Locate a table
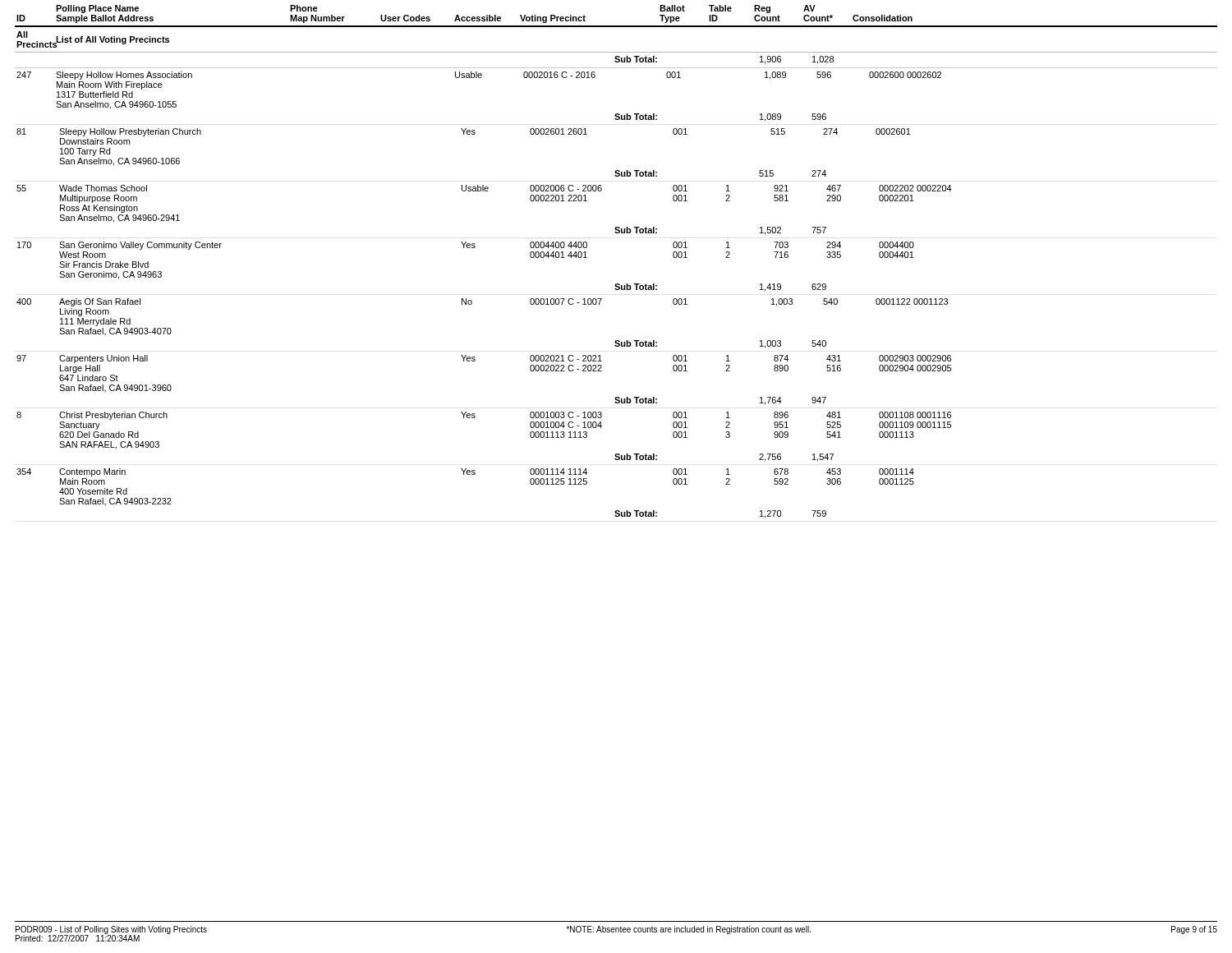This screenshot has height=953, width=1232. [x=616, y=261]
